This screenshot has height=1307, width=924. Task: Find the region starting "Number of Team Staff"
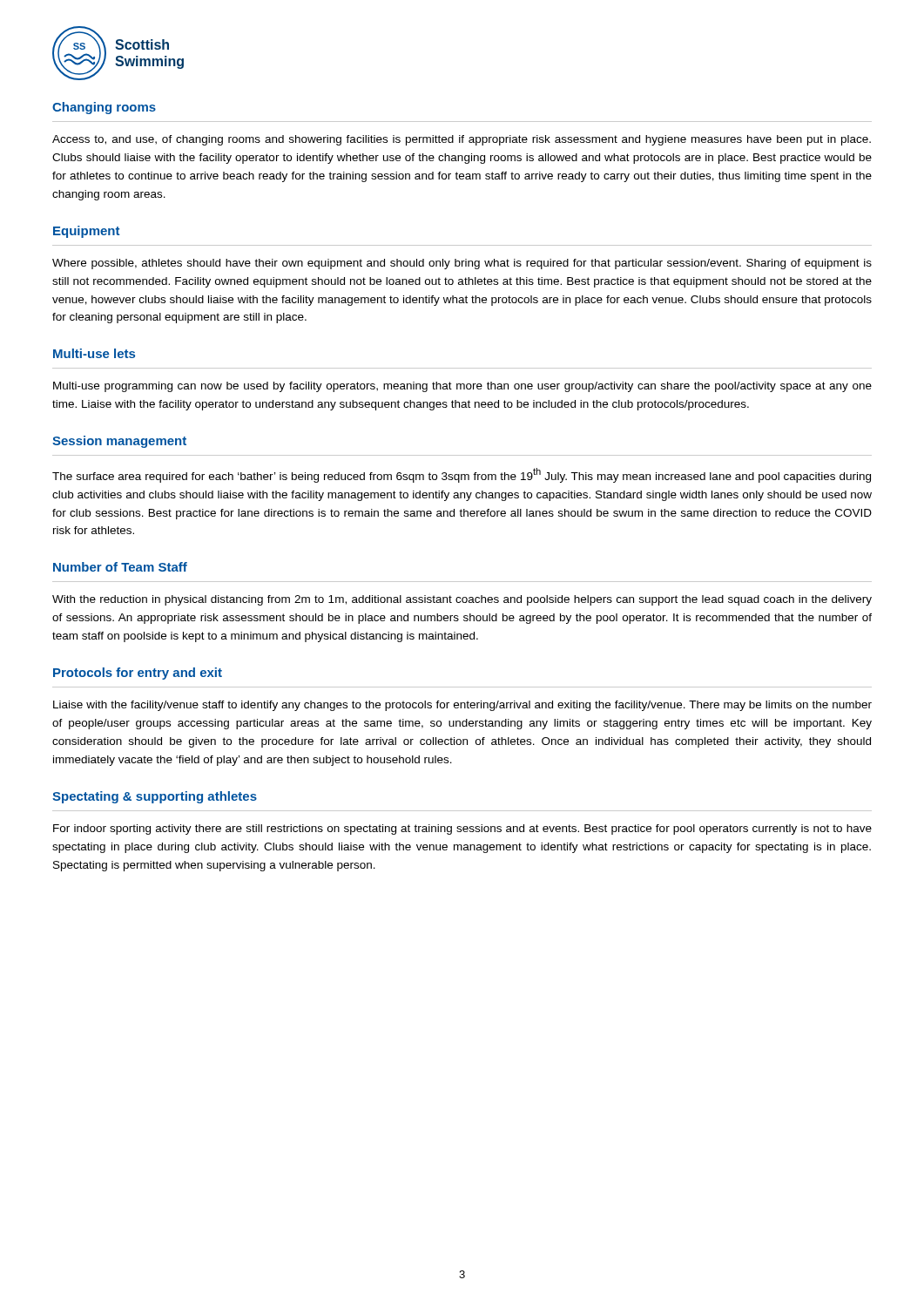[x=120, y=567]
